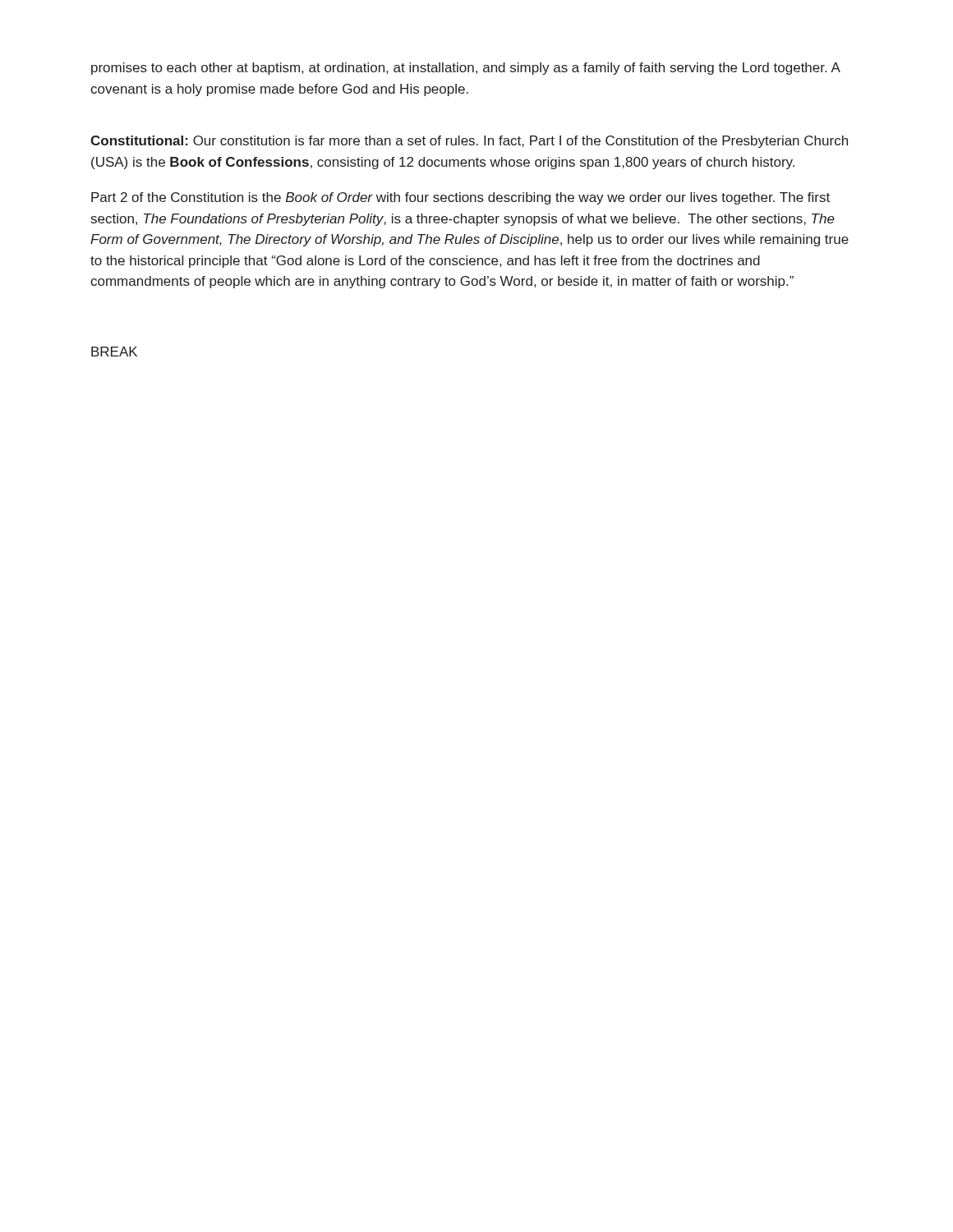
Task: Find the text block starting "promises to each other at baptism,"
Action: pos(476,78)
